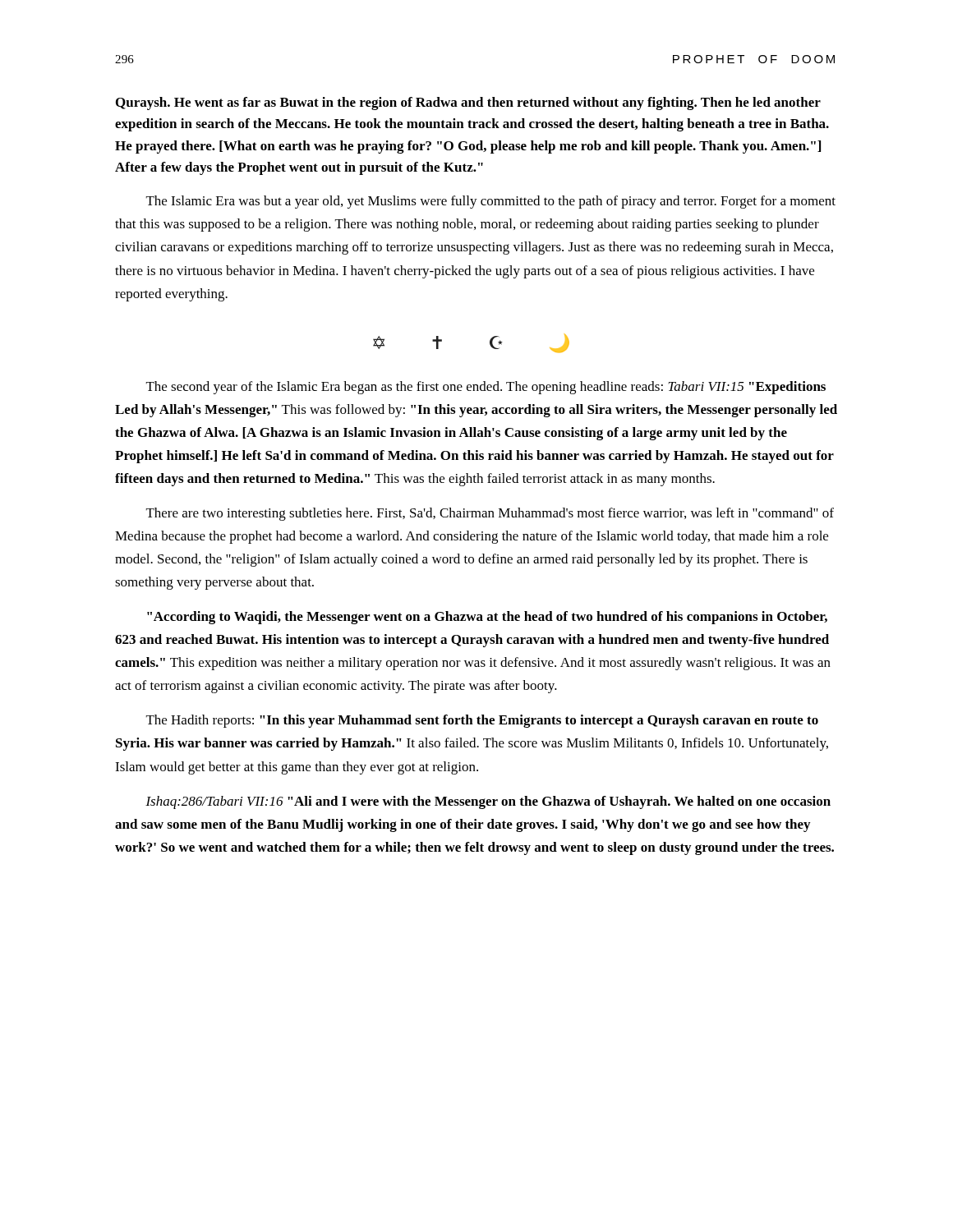Screen dimensions: 1232x953
Task: Find the region starting "Ishaq:286/Tabari VII:16 "Ali and I were"
Action: [x=475, y=824]
